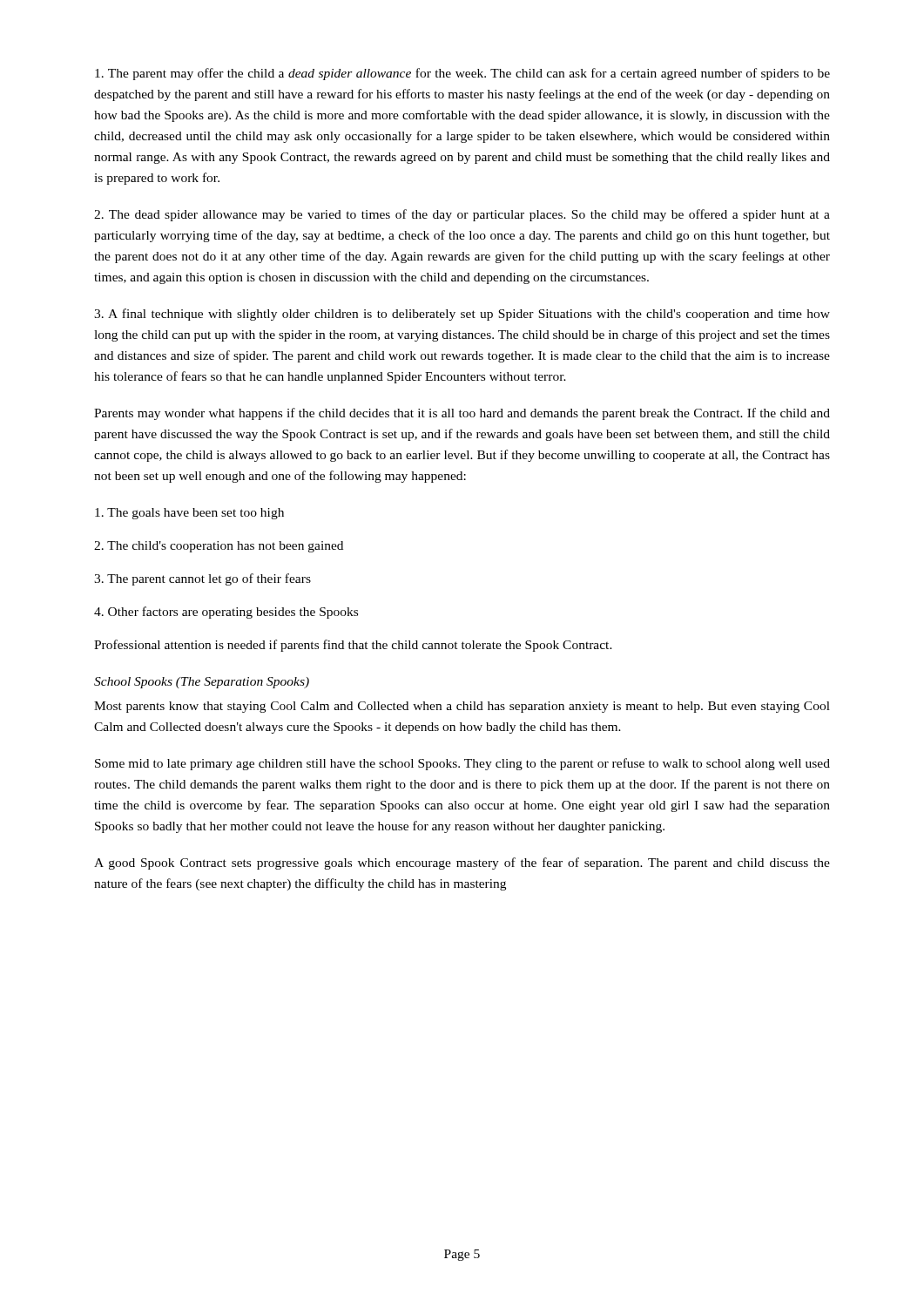Click the passage that begins "3. The parent cannot let go of"
The height and width of the screenshot is (1307, 924).
(202, 578)
